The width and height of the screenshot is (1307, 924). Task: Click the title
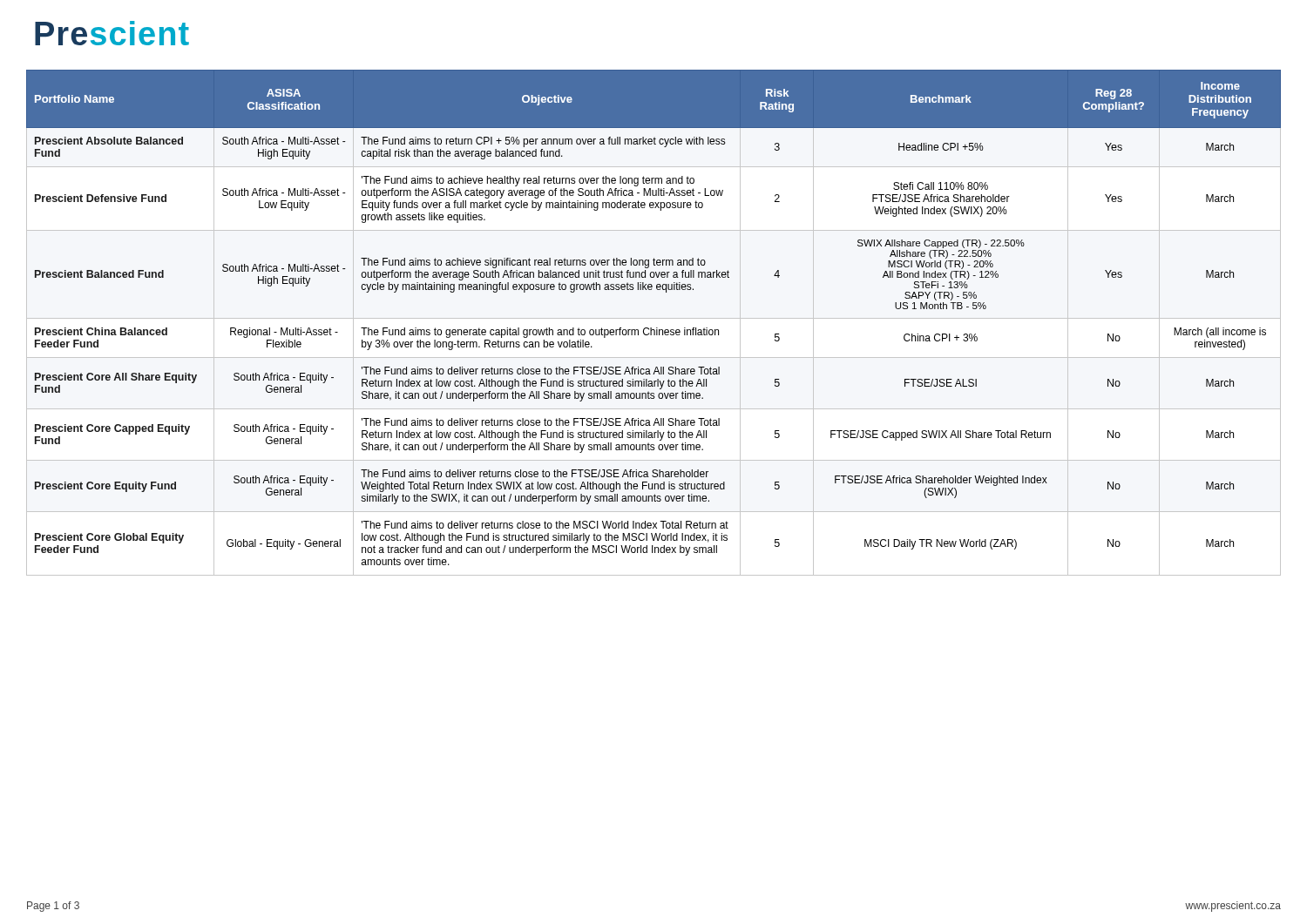point(112,34)
